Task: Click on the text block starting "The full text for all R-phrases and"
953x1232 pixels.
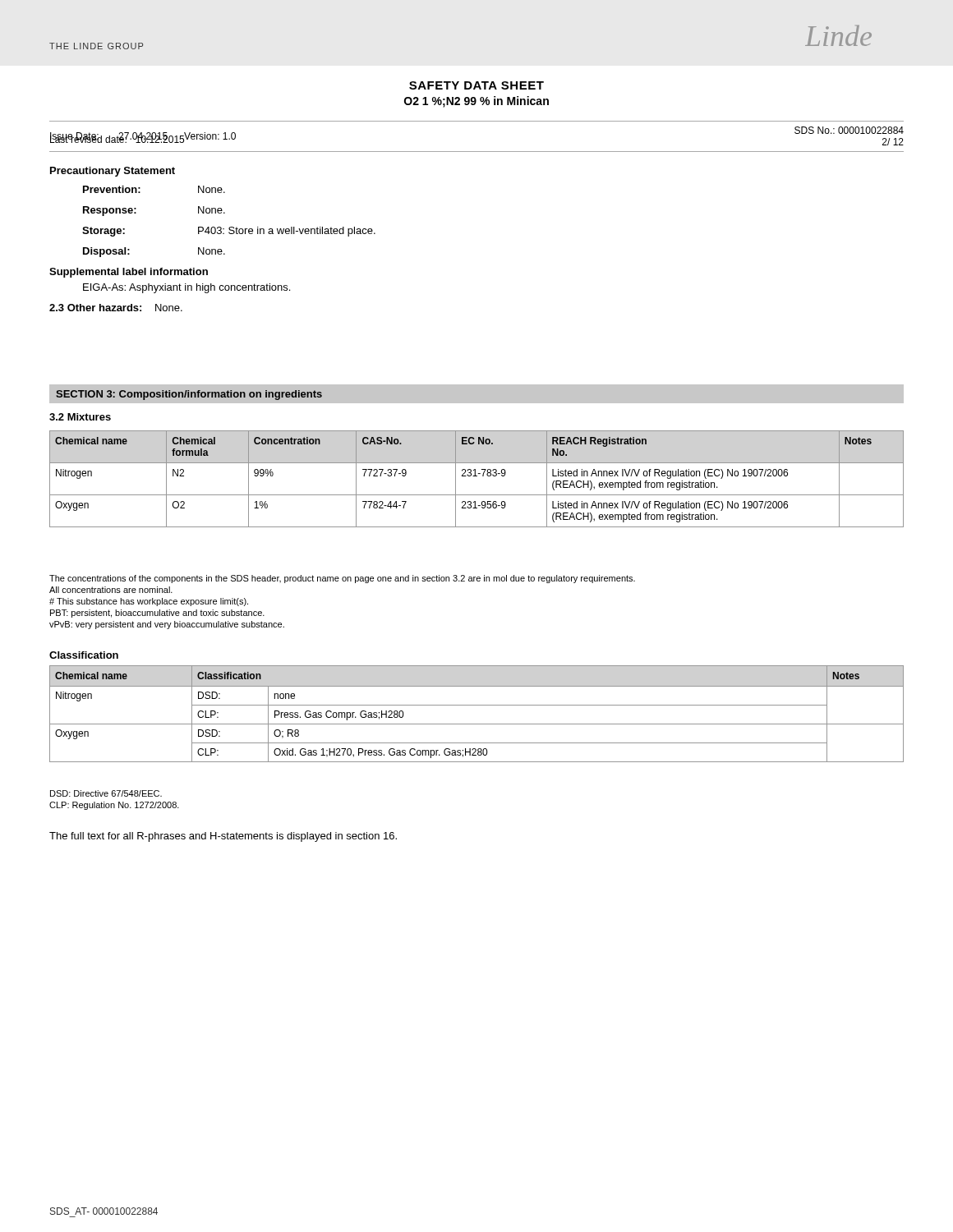Action: click(224, 836)
